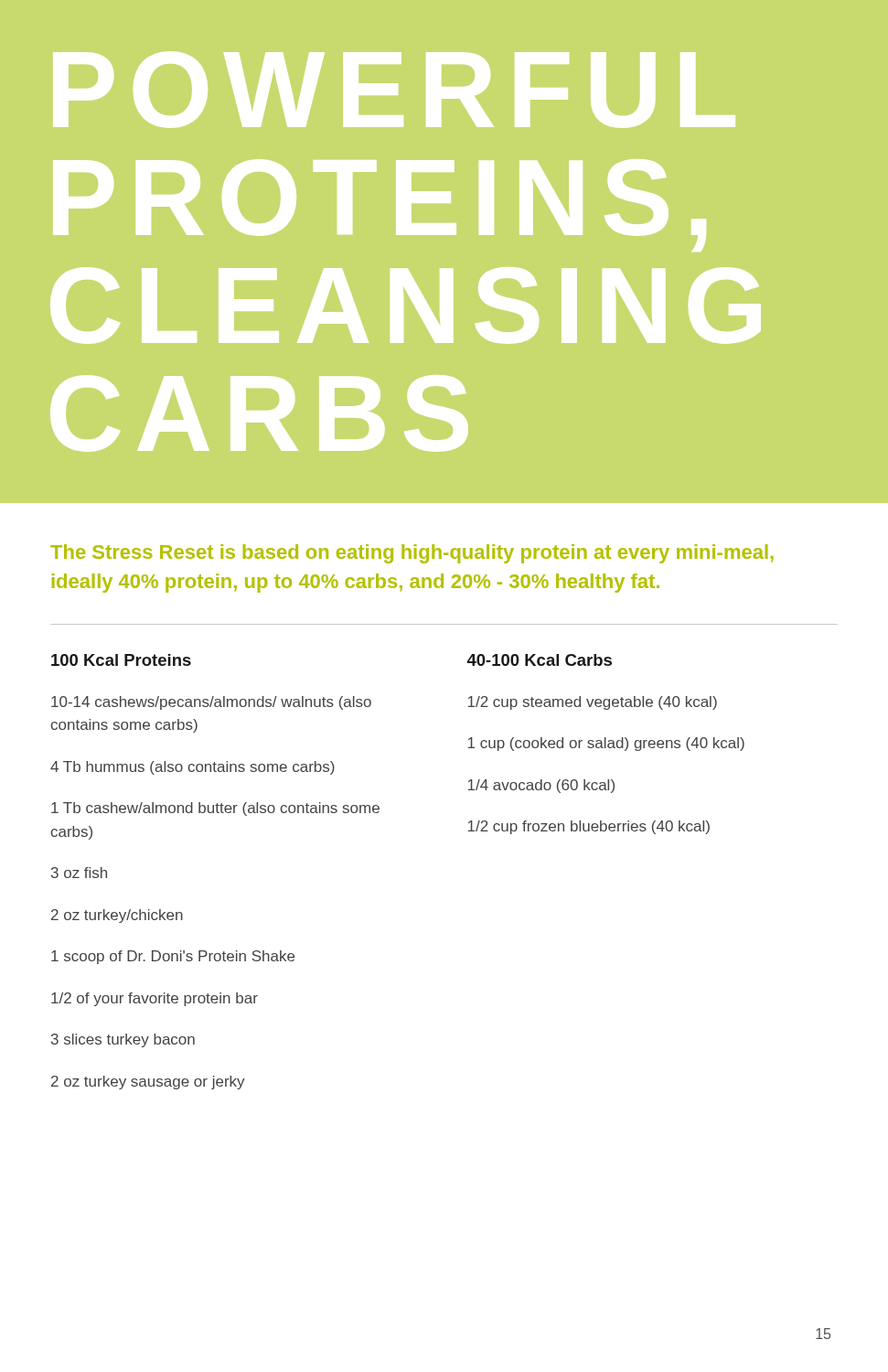Point to the text starting "10-14 cashews/pecans/almonds/ walnuts (also contains"
The height and width of the screenshot is (1372, 888).
coord(211,714)
